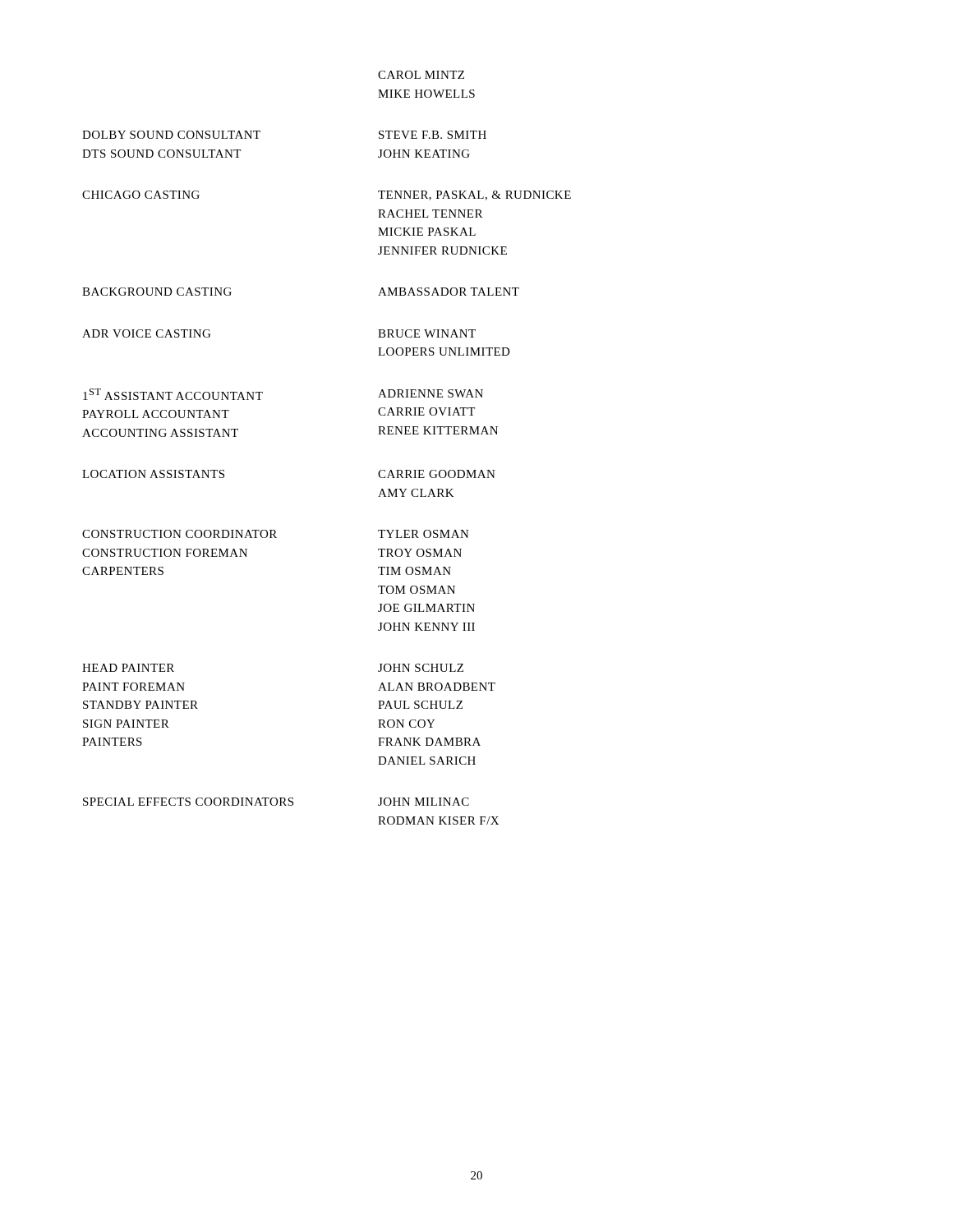Find the list item with the text "ADR VOICE CASTING"
Screen dimensions: 1232x953
click(x=147, y=333)
